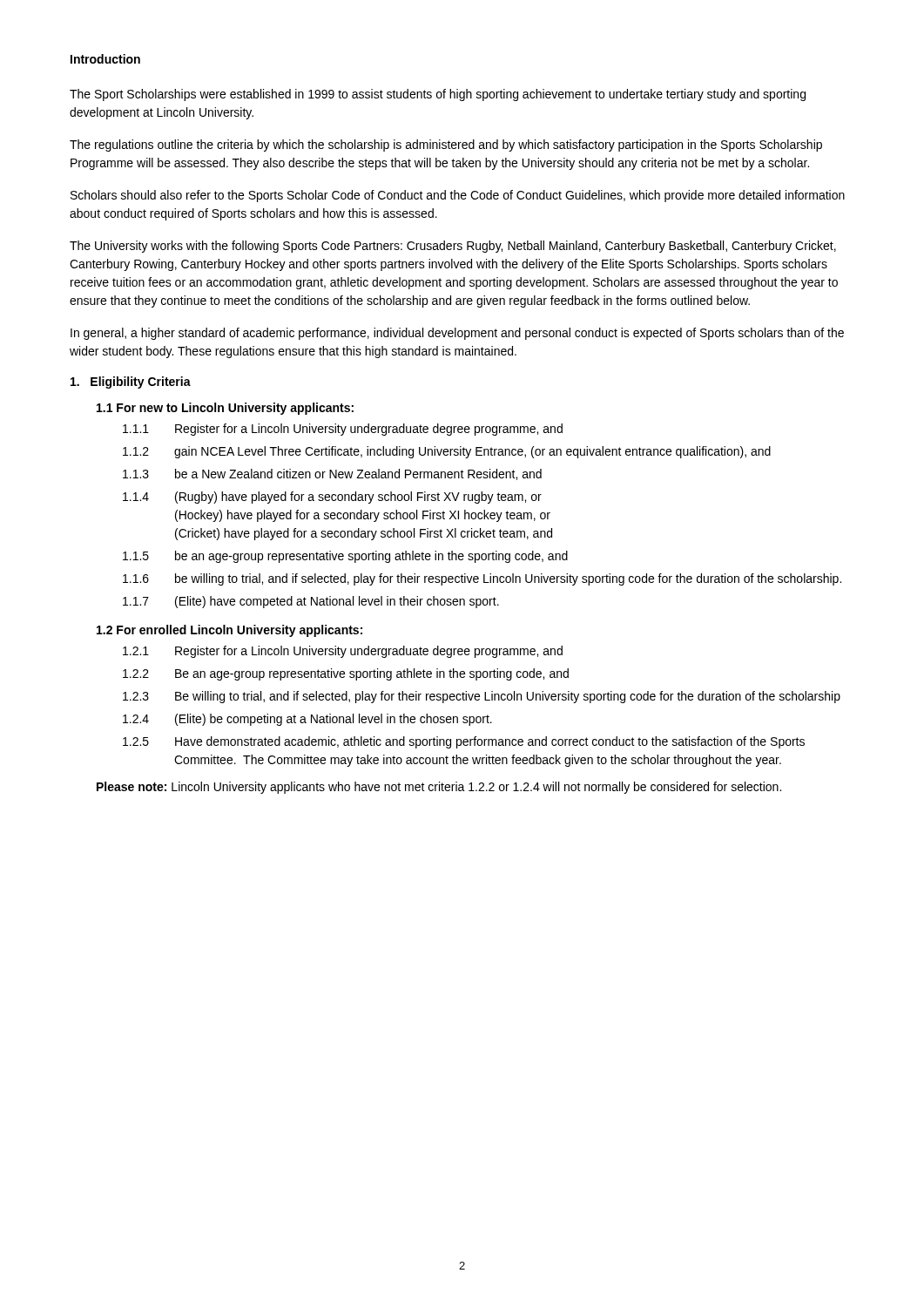The height and width of the screenshot is (1307, 924).
Task: Point to the block beginning "Scholars should also refer to the Sports"
Action: [457, 204]
